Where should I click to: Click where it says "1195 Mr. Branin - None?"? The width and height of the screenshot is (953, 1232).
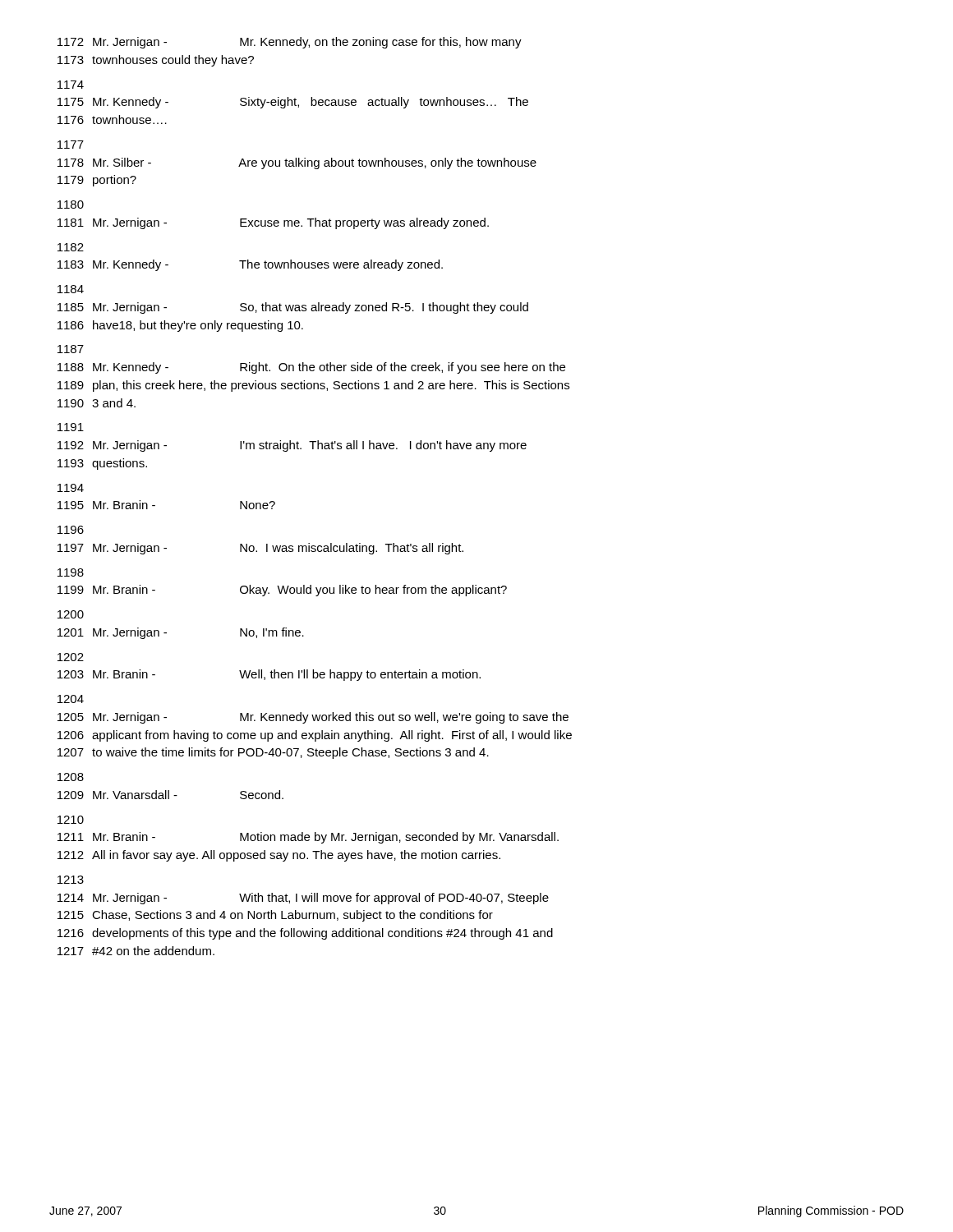click(x=105, y=504)
